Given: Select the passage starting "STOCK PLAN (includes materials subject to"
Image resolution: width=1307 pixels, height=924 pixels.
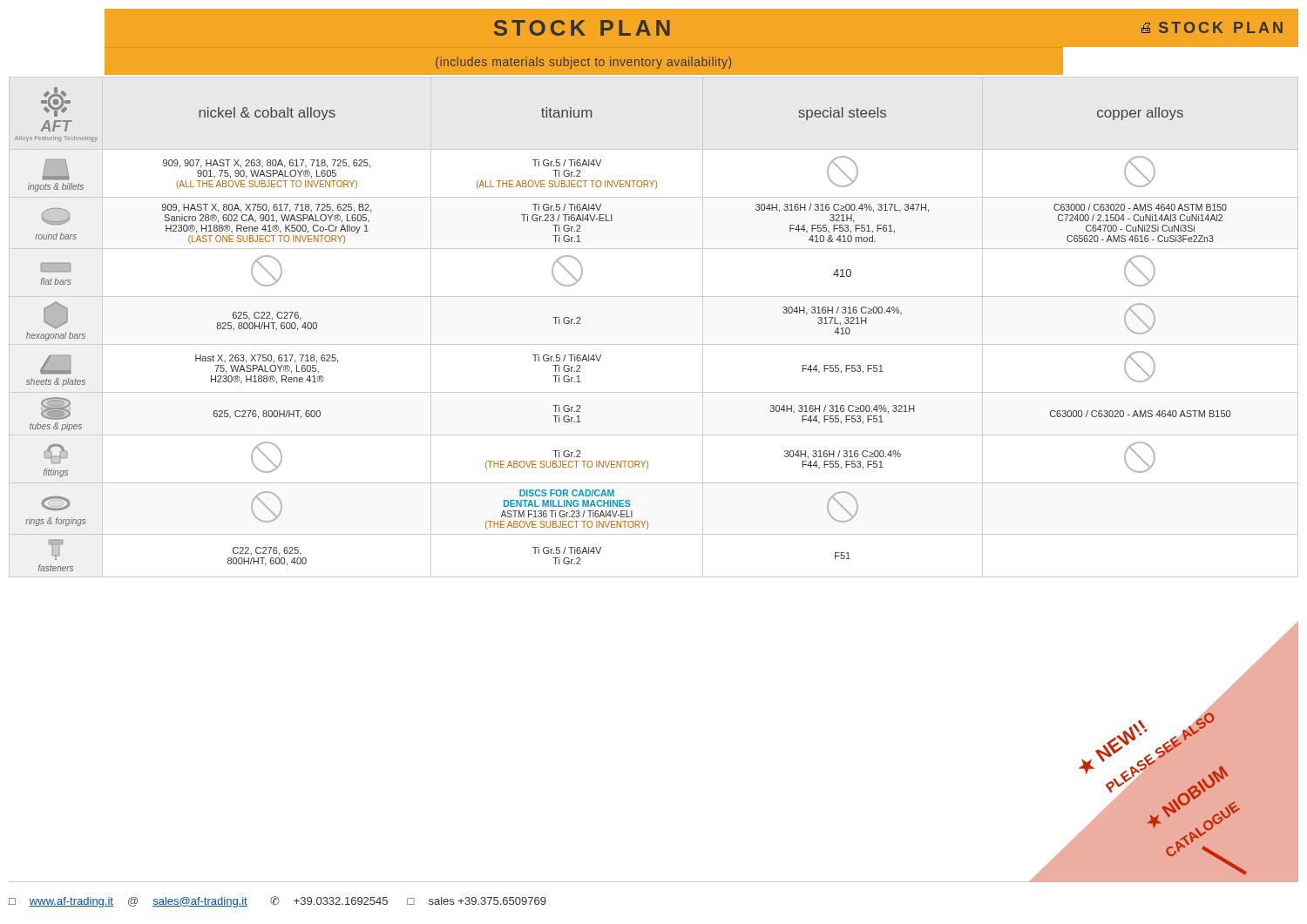Looking at the screenshot, I should 584,41.
